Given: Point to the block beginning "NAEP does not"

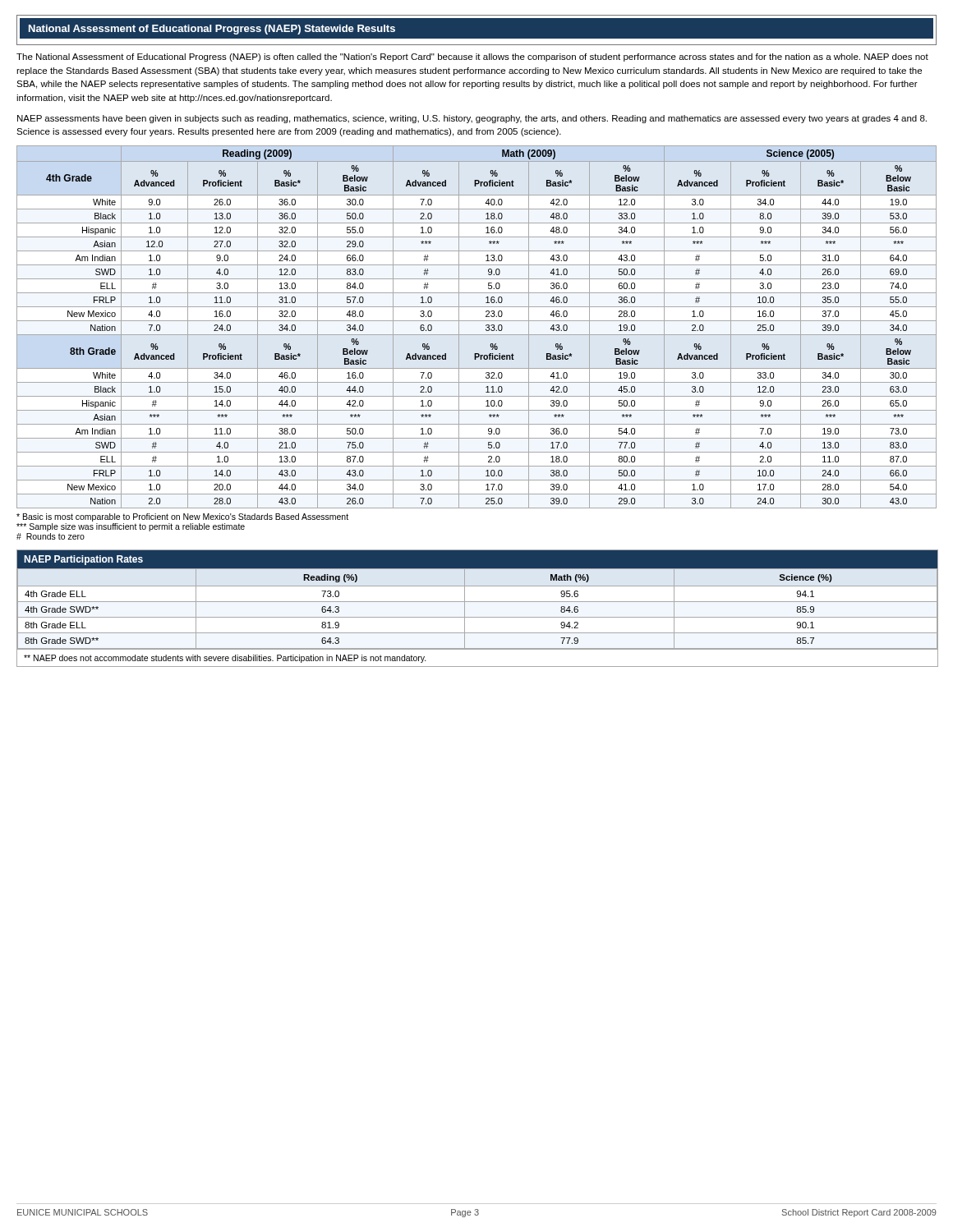Looking at the screenshot, I should click(x=225, y=658).
